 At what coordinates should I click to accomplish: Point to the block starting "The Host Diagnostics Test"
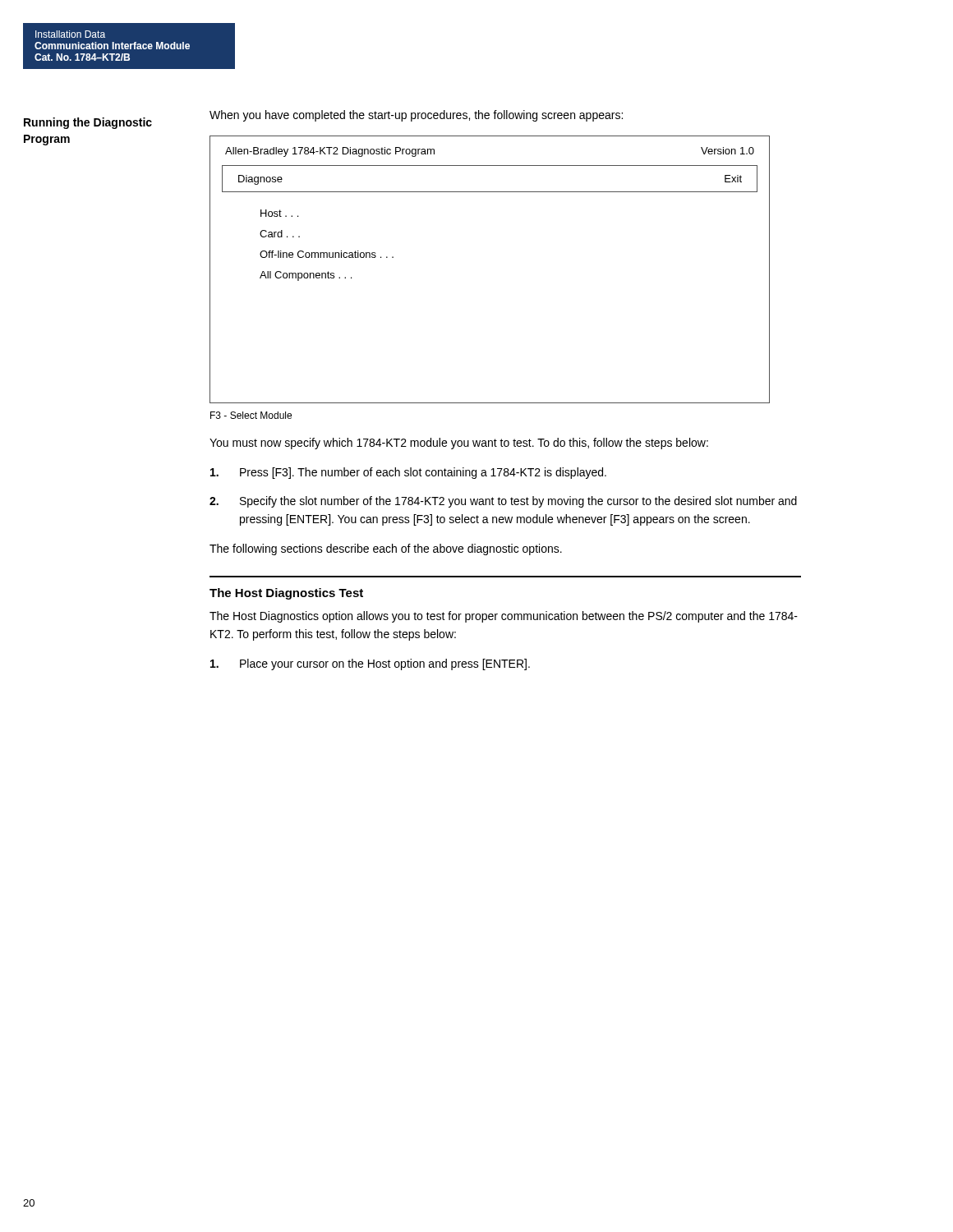286,593
